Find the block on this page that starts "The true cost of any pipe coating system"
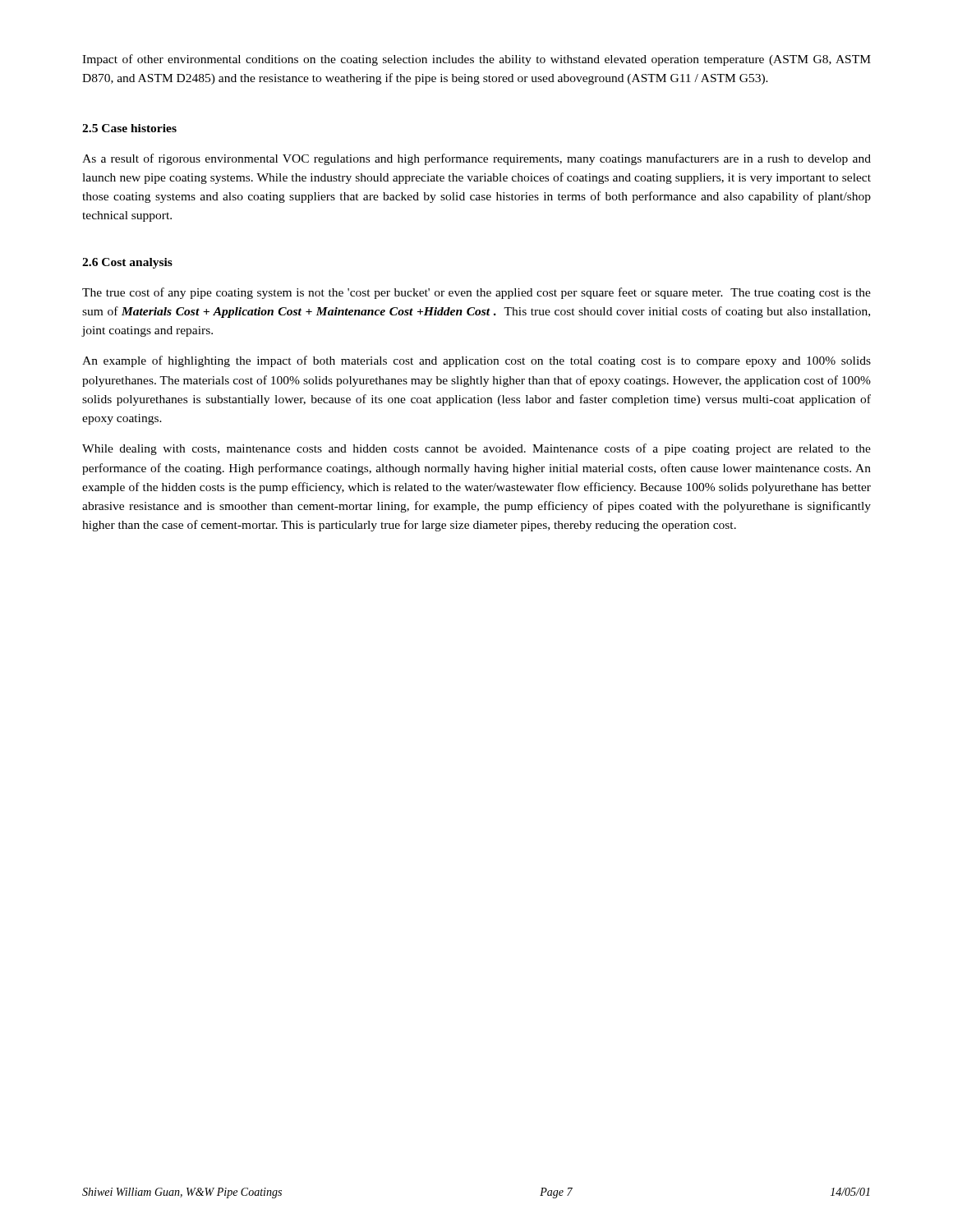This screenshot has height=1232, width=953. [x=476, y=311]
